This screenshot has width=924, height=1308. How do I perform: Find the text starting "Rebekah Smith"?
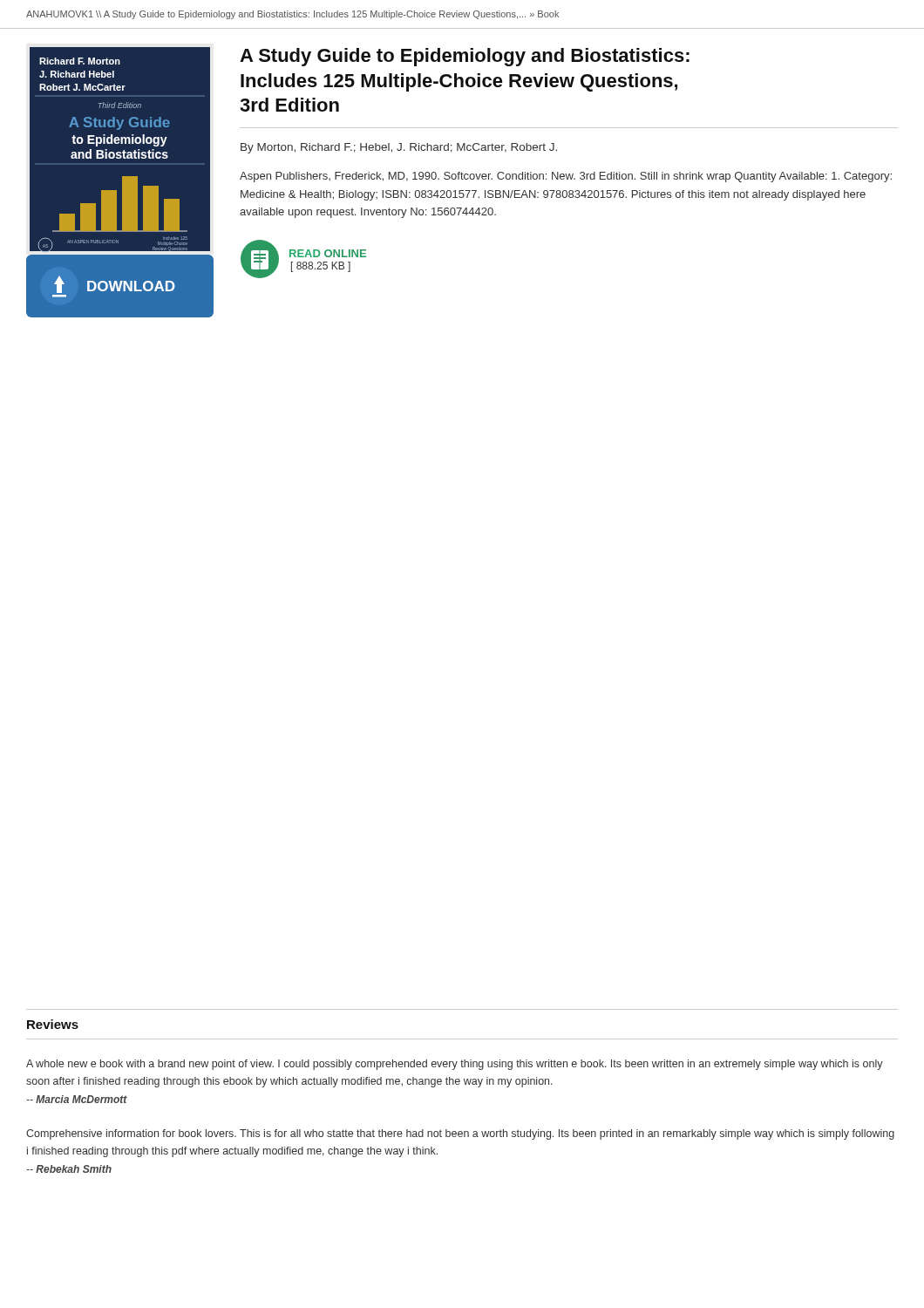coord(69,1169)
